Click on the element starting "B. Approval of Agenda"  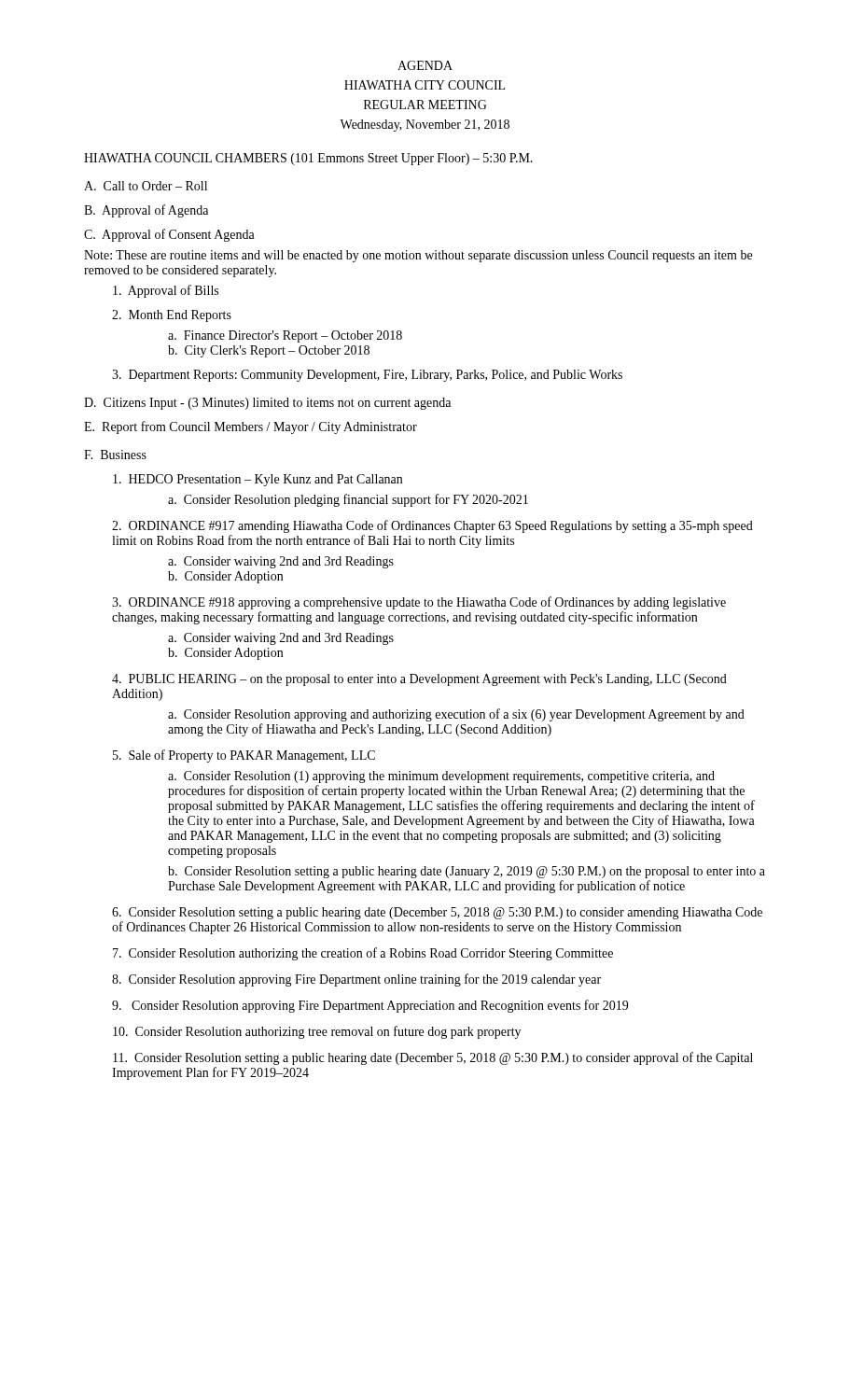click(146, 210)
